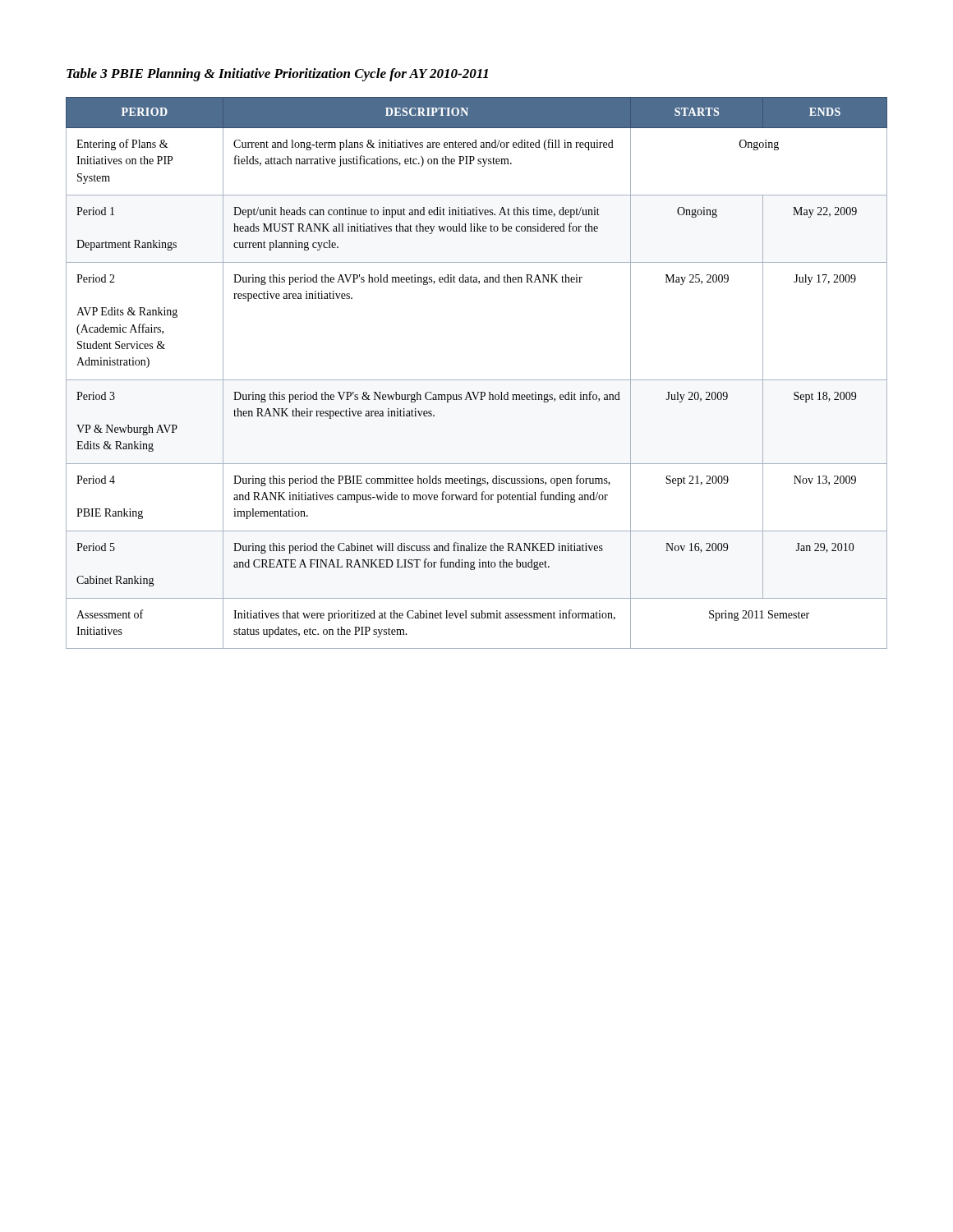Click on the table containing "Period 3 VP"
The width and height of the screenshot is (953, 1232).
pos(476,373)
